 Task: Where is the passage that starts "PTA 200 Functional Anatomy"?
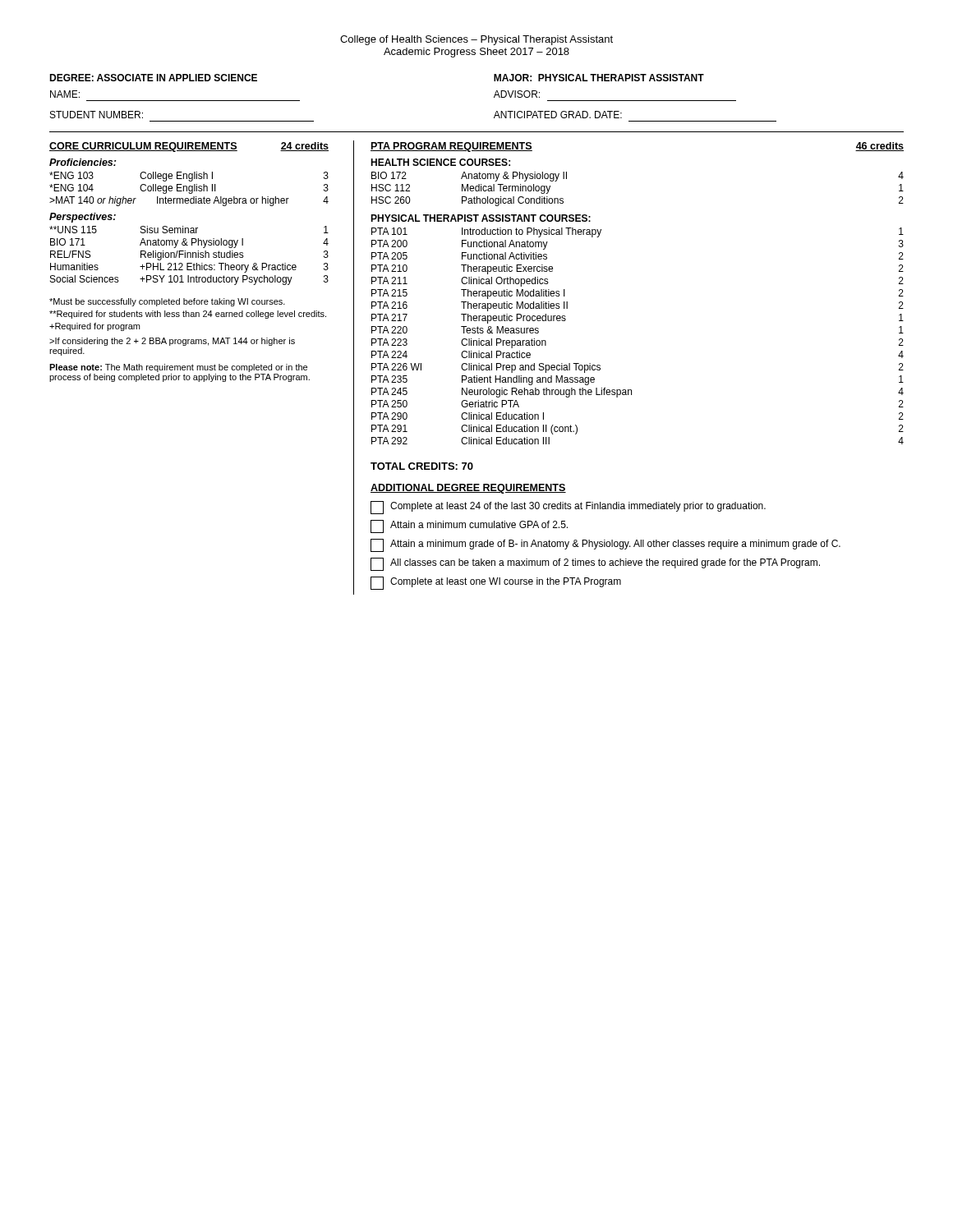coord(393,244)
